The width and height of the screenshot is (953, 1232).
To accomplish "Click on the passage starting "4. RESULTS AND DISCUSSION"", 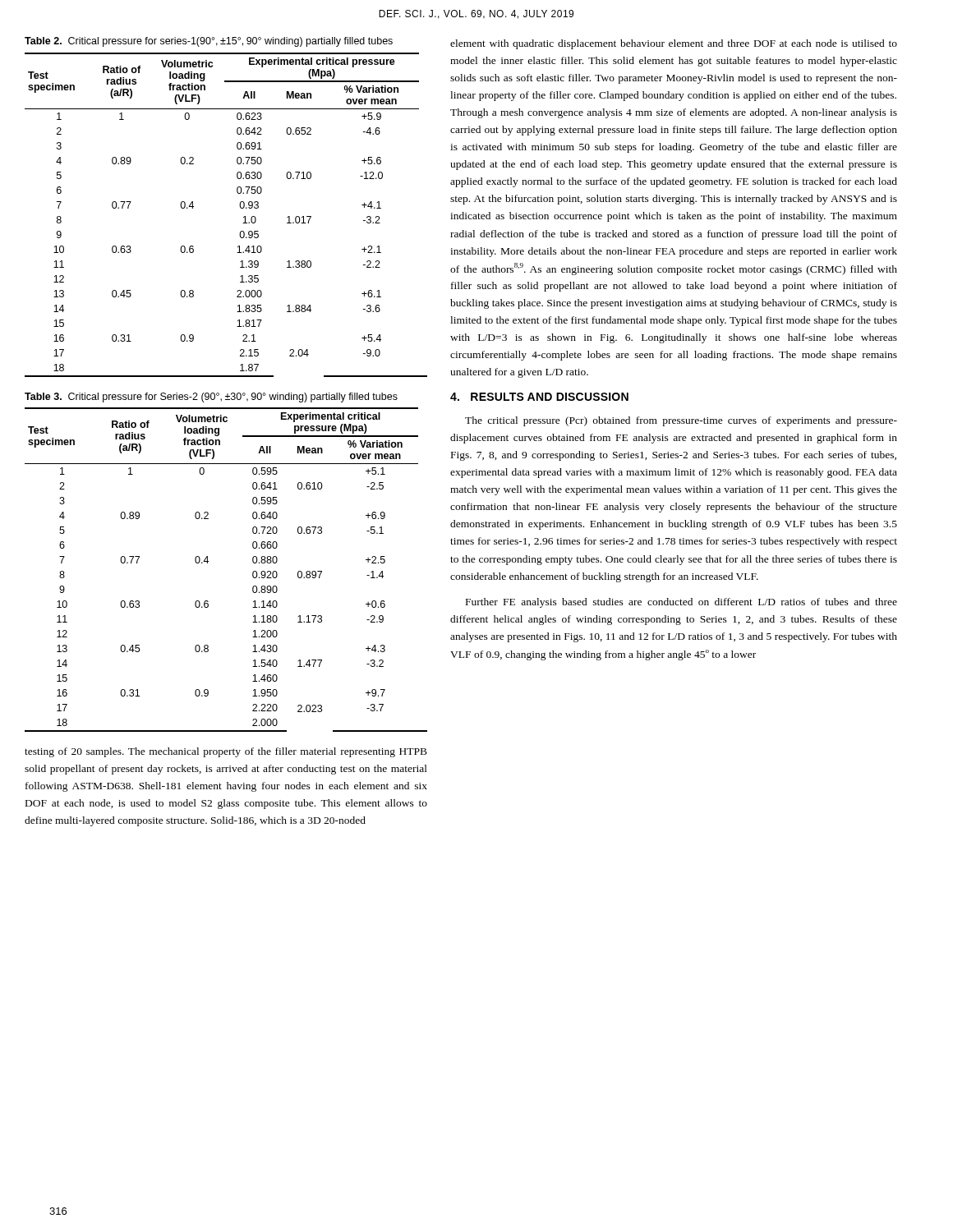I will pyautogui.click(x=540, y=397).
